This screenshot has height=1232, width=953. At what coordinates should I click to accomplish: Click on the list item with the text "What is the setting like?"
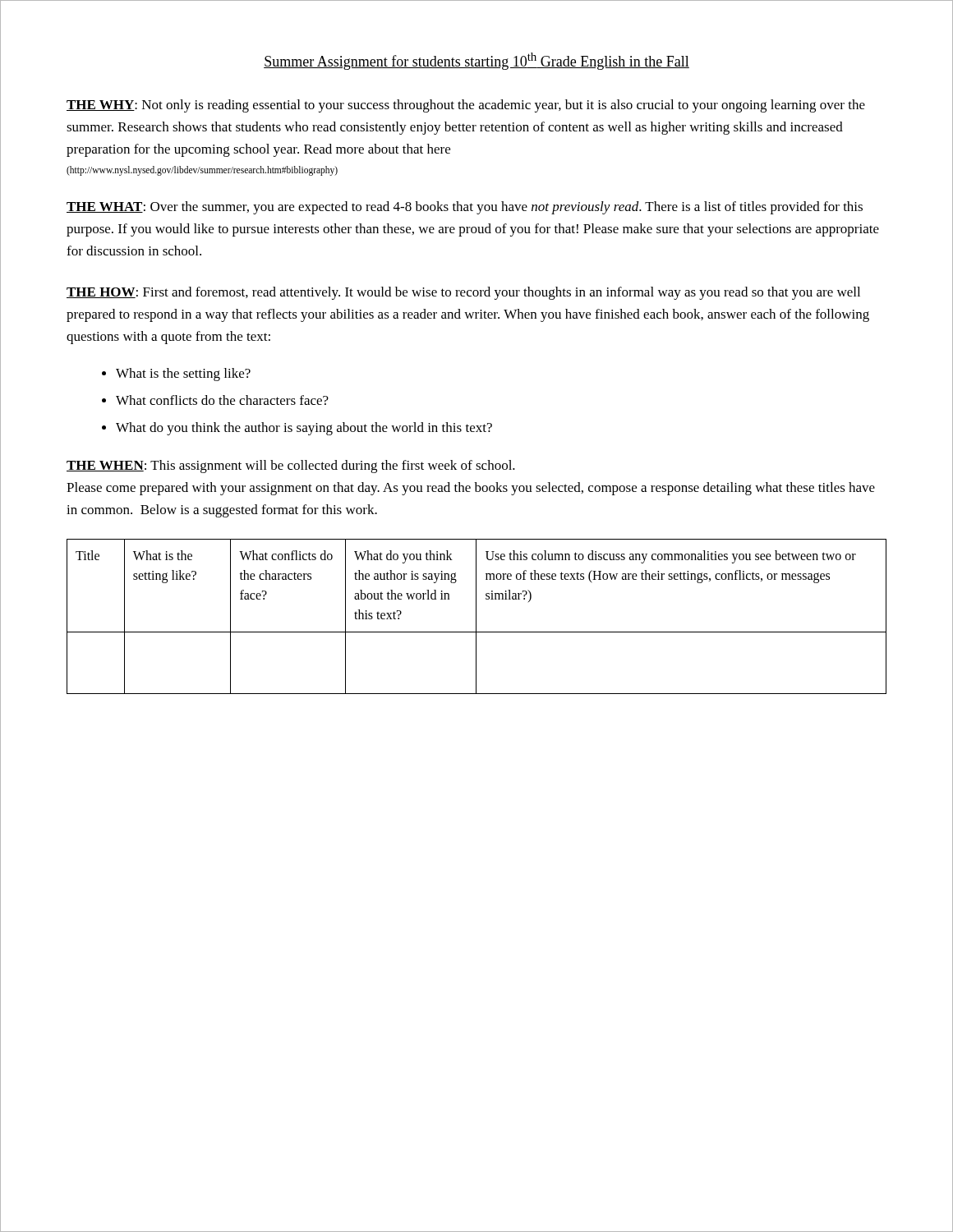click(x=176, y=375)
